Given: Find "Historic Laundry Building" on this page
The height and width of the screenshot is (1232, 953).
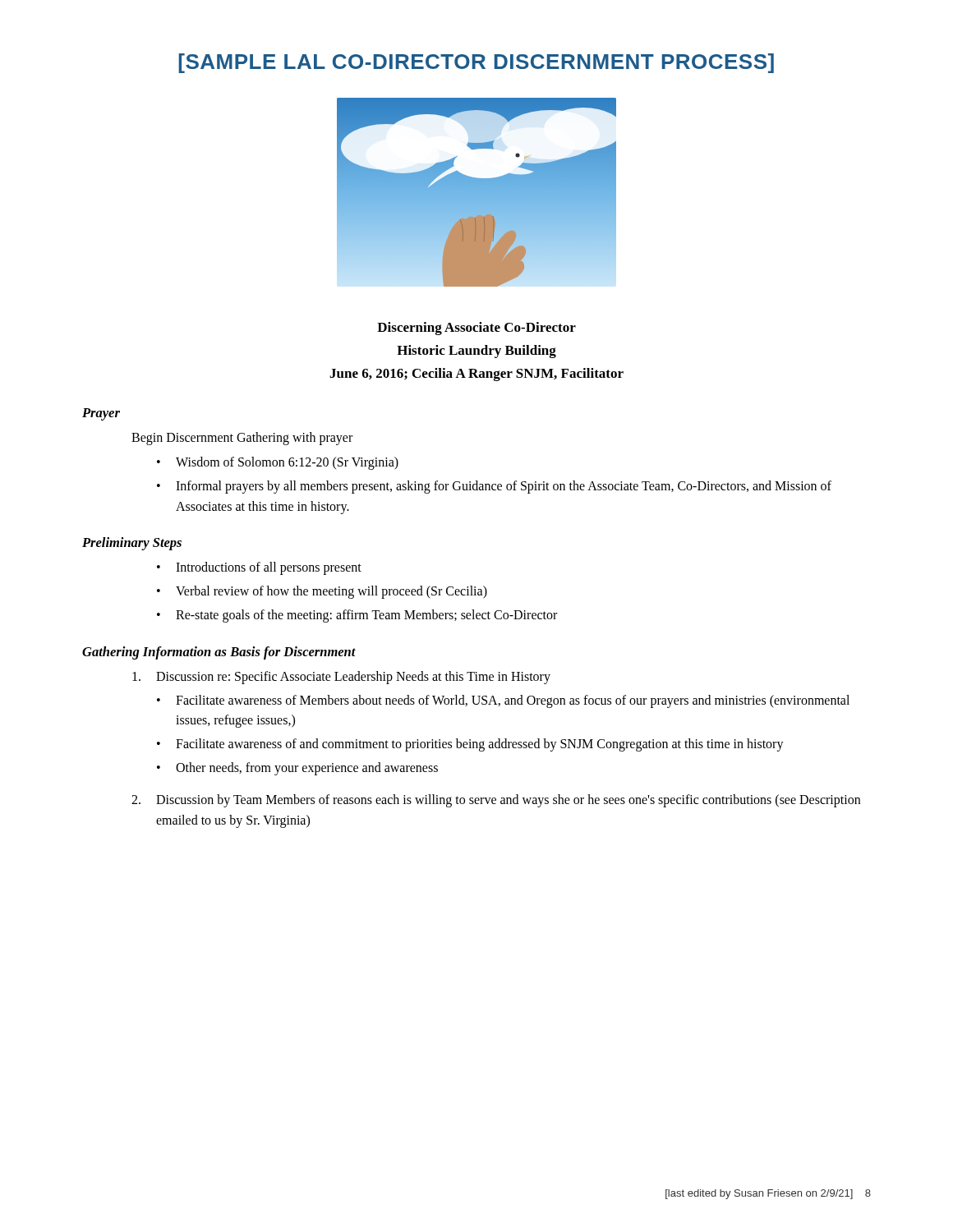Looking at the screenshot, I should pyautogui.click(x=476, y=351).
